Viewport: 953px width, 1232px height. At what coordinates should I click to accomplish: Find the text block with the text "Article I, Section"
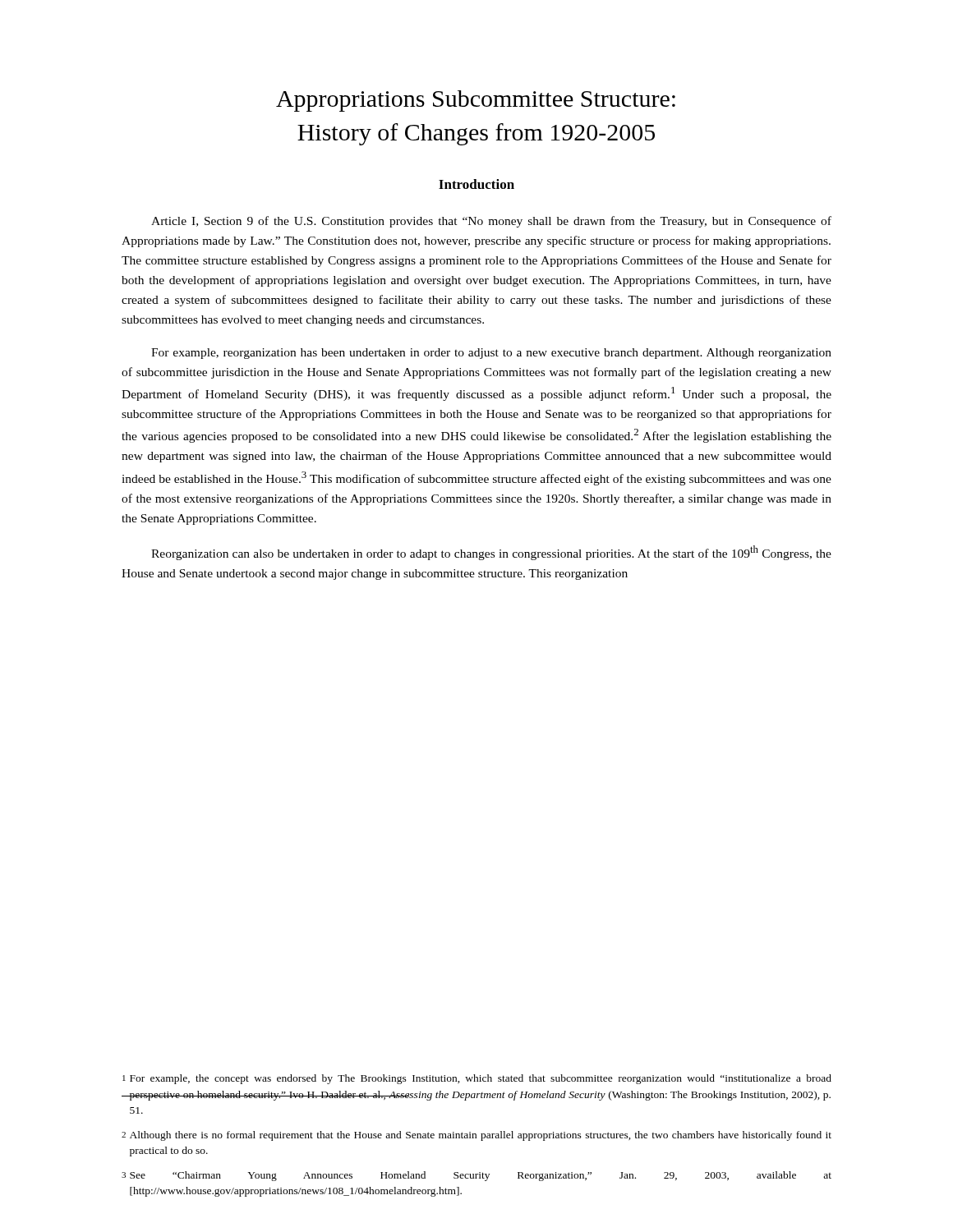click(x=476, y=270)
